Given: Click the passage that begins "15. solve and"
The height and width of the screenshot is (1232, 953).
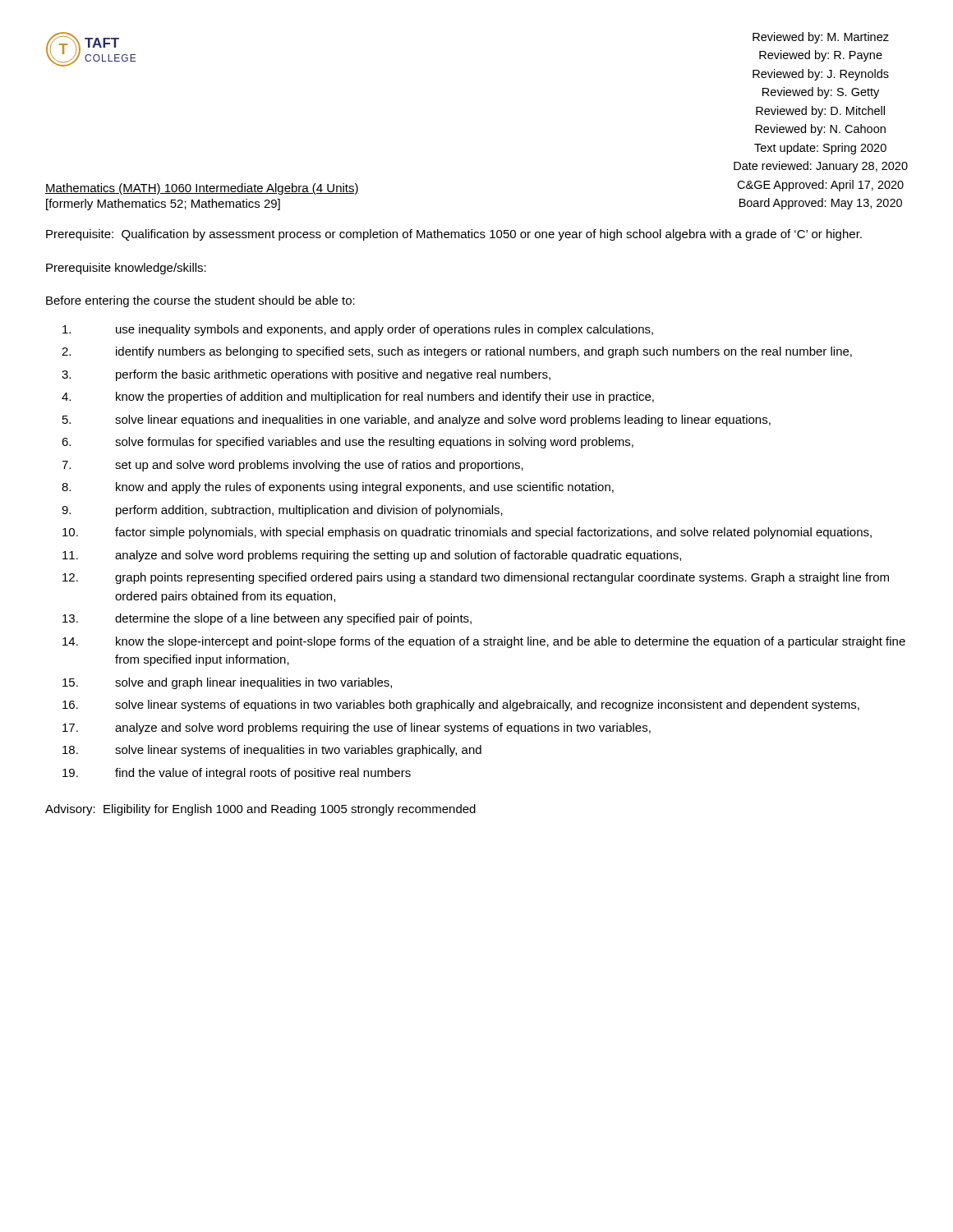Looking at the screenshot, I should point(227,683).
